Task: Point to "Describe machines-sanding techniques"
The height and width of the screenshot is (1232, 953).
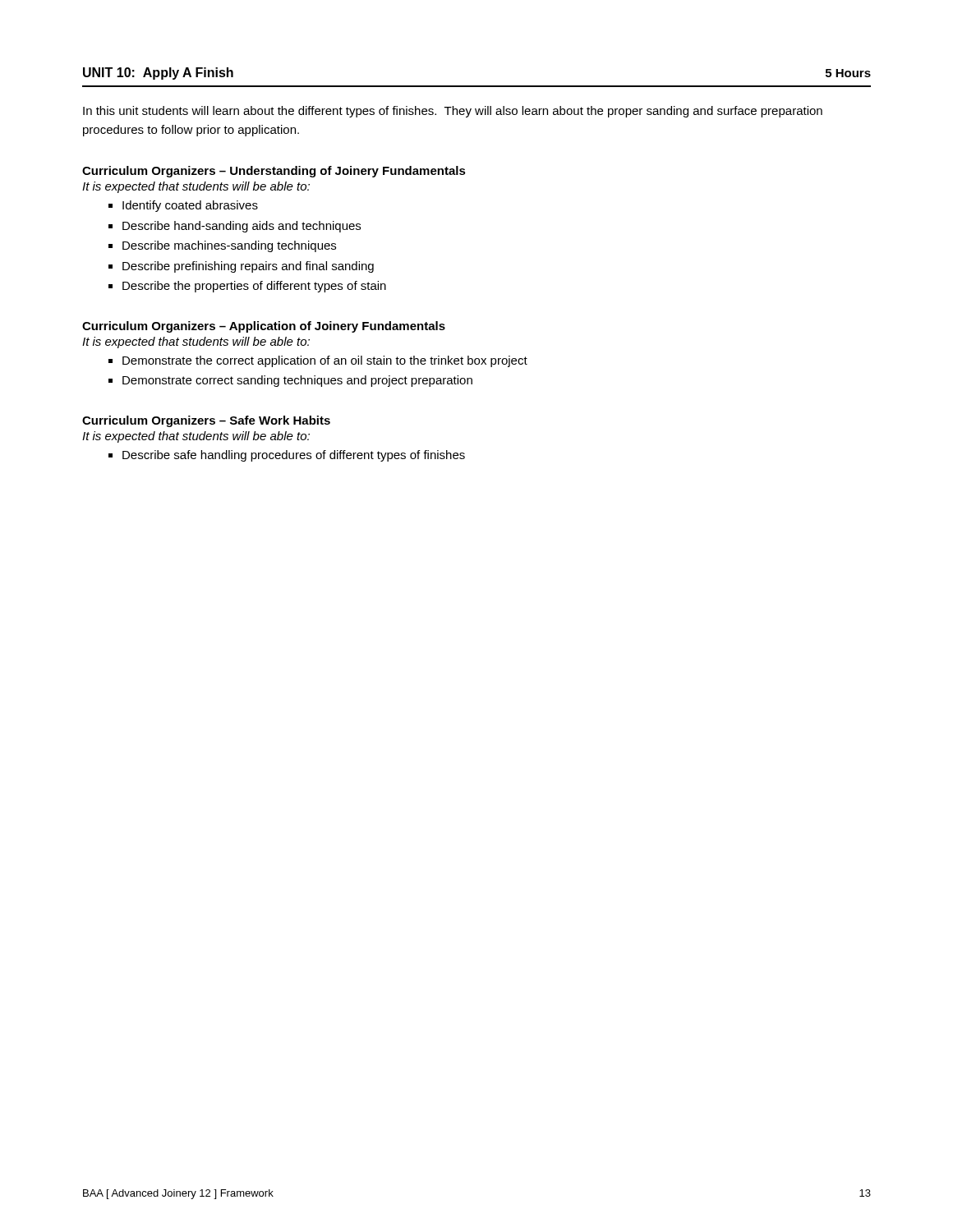Action: pyautogui.click(x=229, y=245)
